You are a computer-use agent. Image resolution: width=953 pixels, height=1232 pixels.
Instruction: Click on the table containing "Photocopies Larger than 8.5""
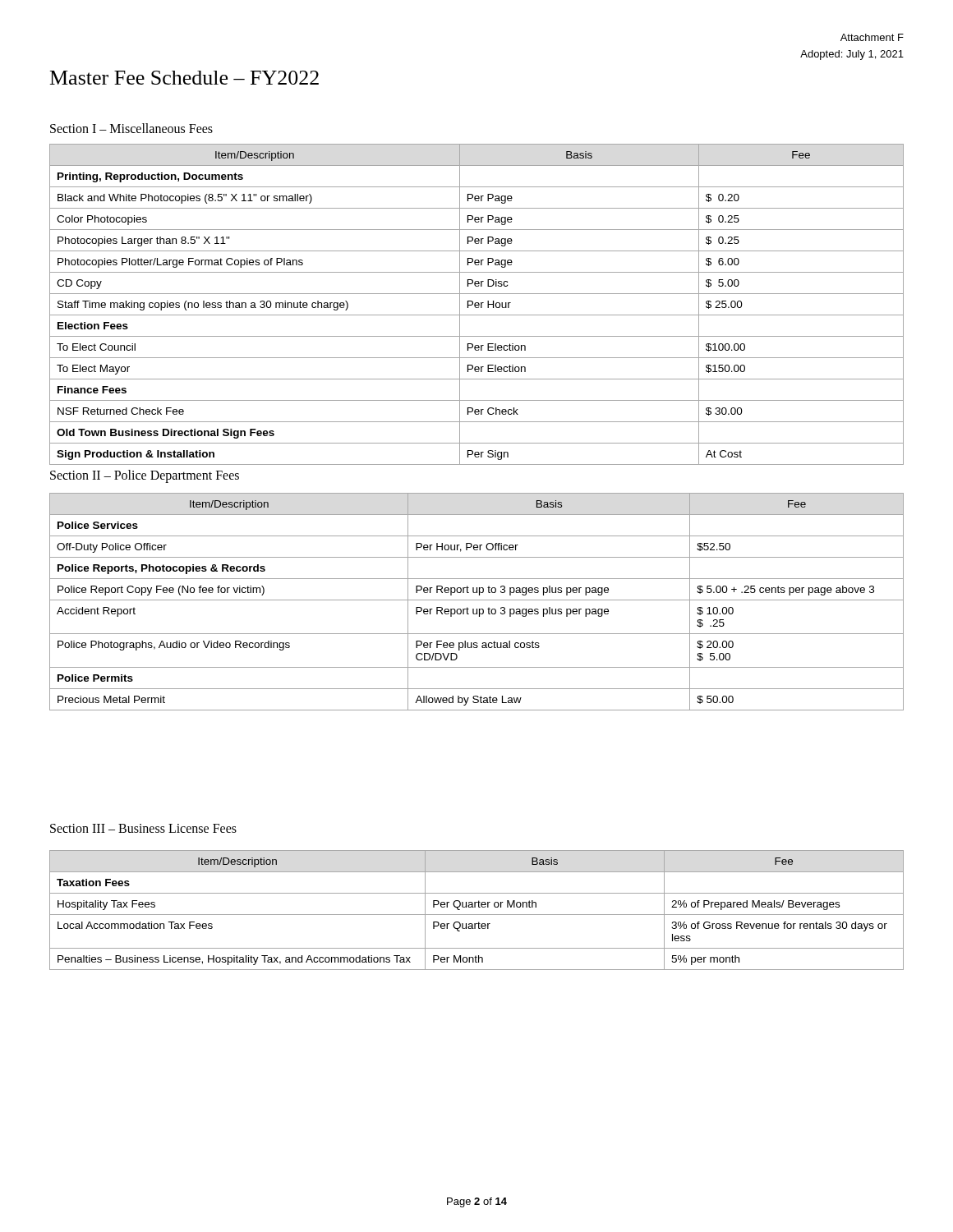(x=476, y=304)
